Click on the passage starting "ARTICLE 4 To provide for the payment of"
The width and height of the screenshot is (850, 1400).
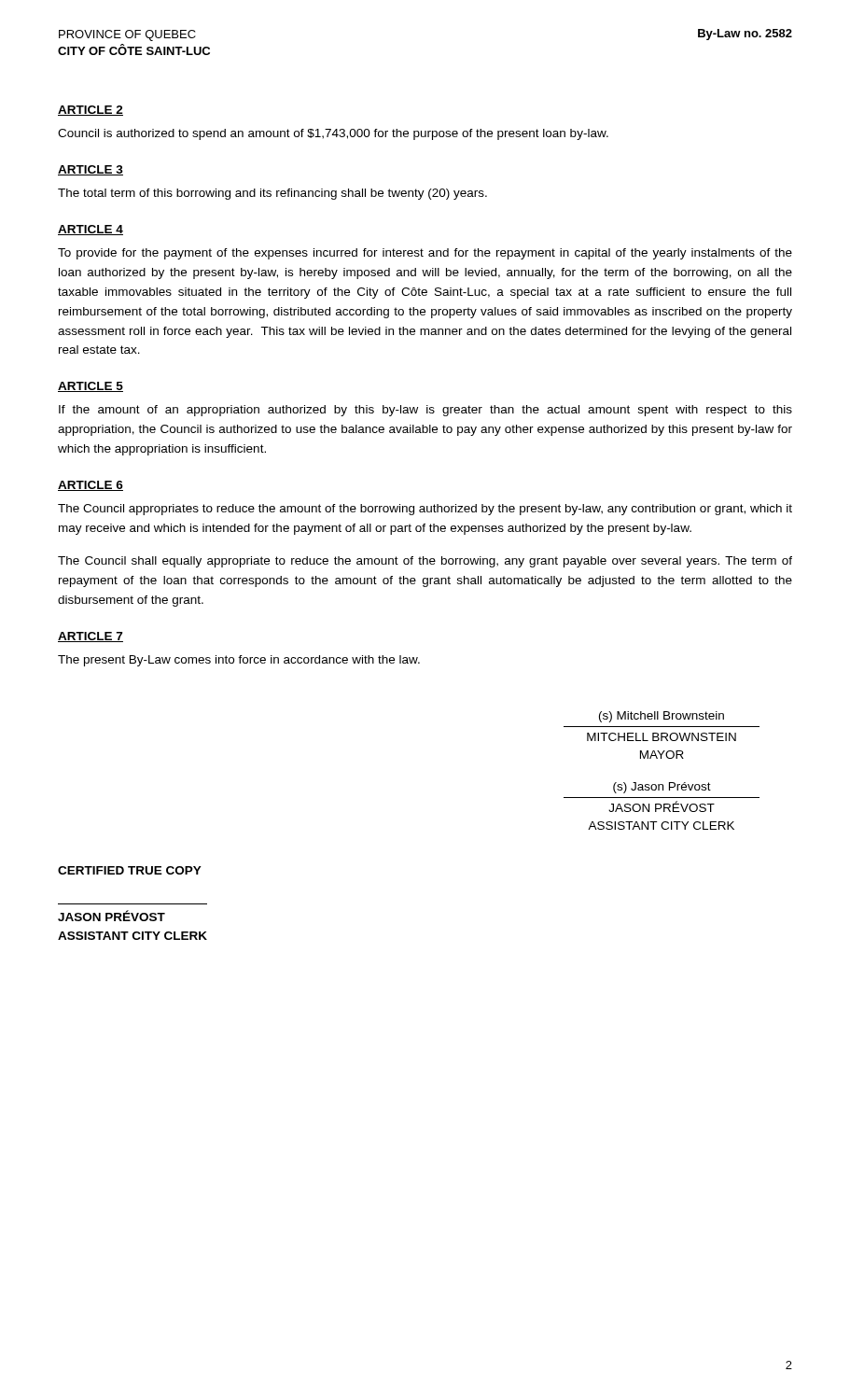[425, 291]
